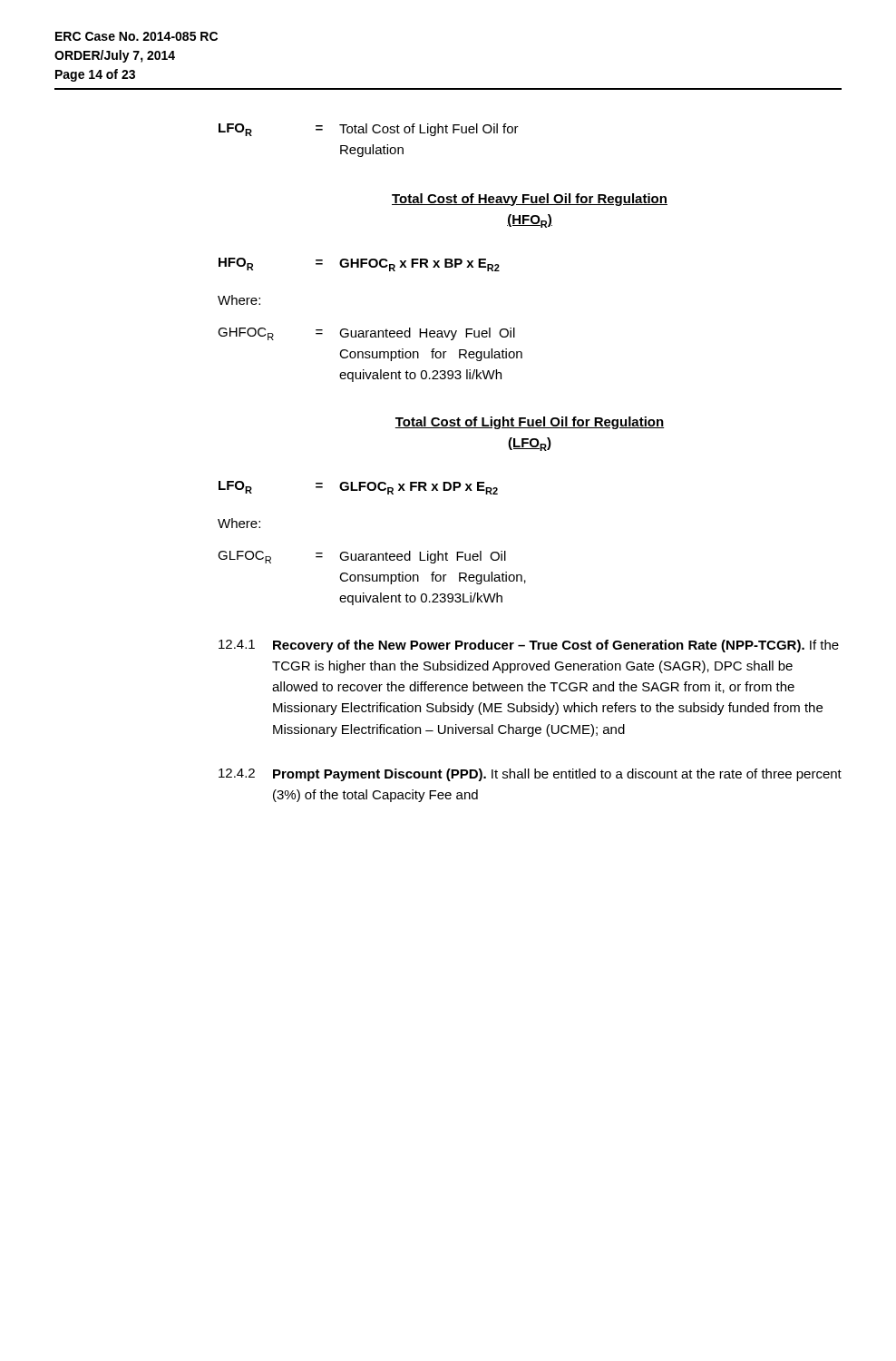Locate the block of text that opens with "12.4.2 Prompt Payment Discount (PPD). It"
Viewport: 896px width, 1361px height.
click(x=530, y=784)
